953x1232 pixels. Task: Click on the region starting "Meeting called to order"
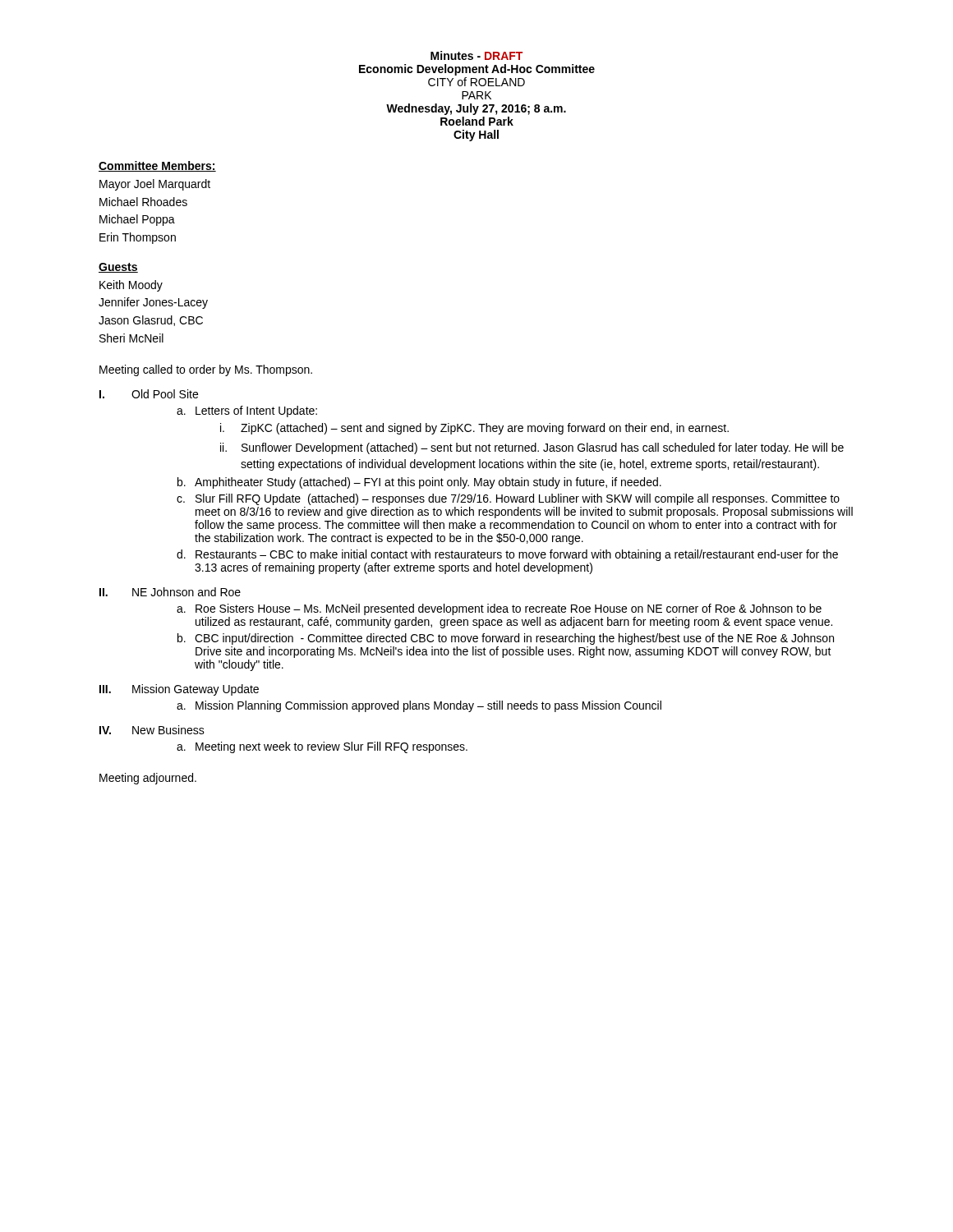206,369
